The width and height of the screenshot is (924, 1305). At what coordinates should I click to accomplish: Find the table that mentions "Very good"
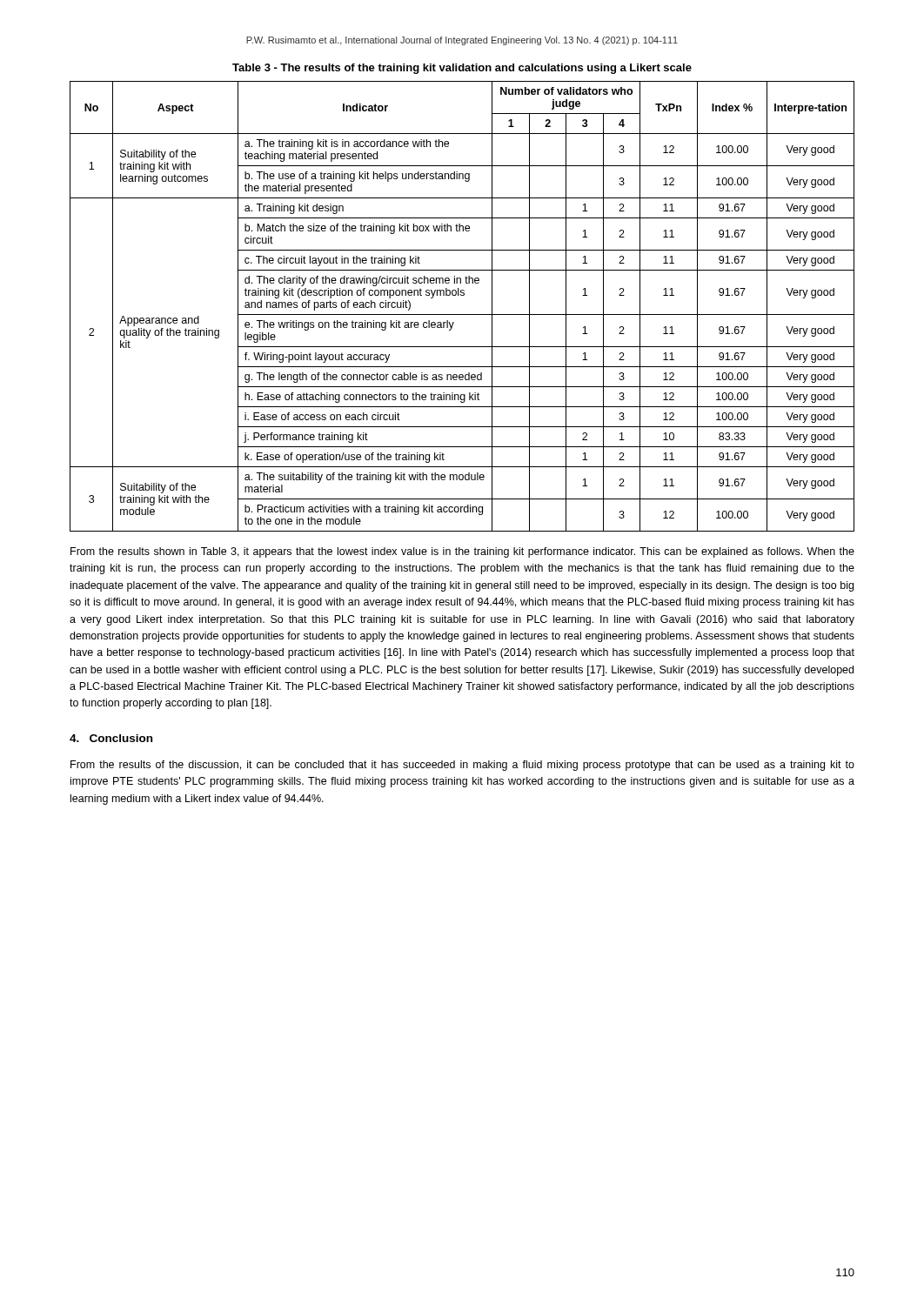462,306
